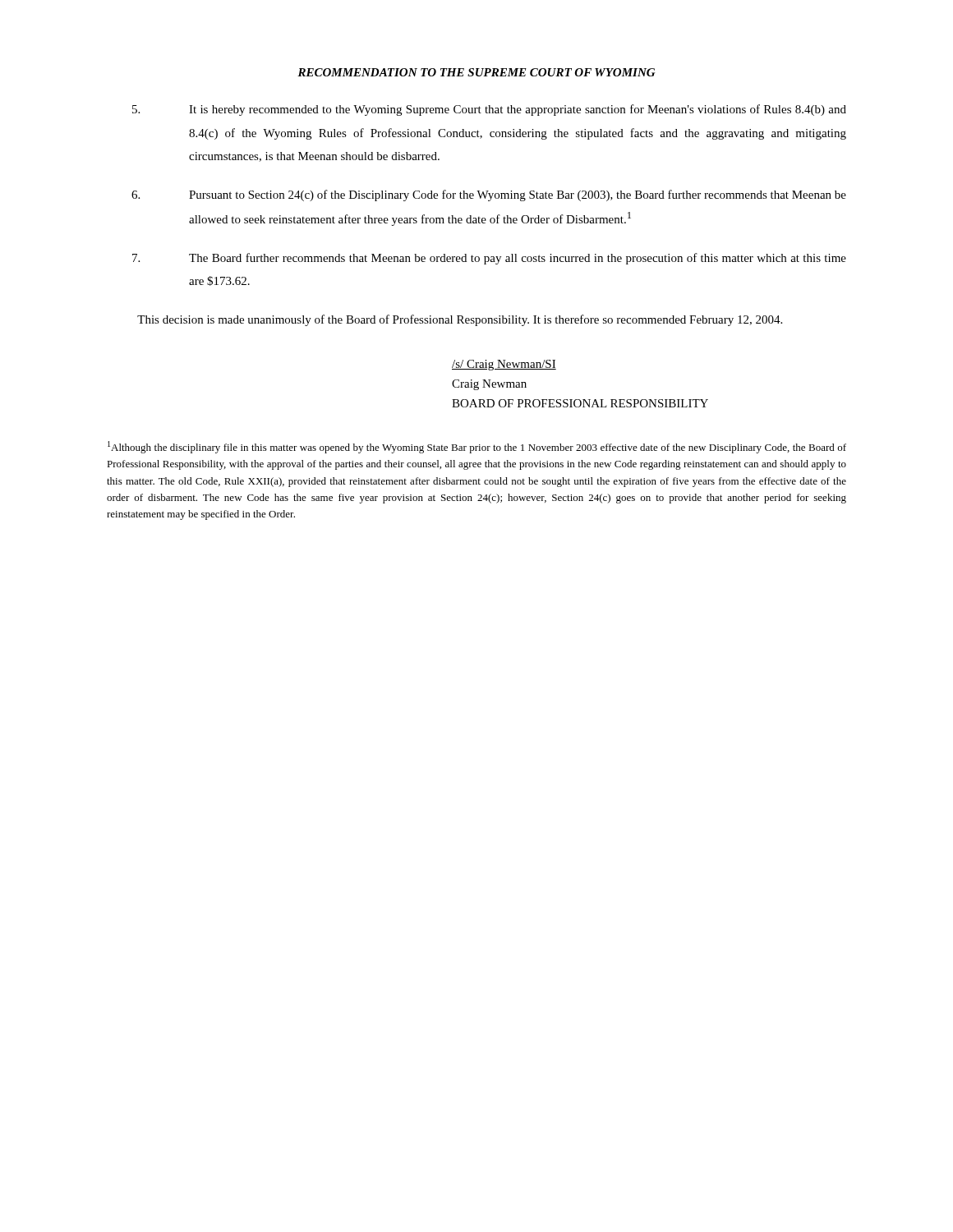Point to the text block starting "1Although the disciplinary file in this"
Screen dimensions: 1232x953
(476, 480)
